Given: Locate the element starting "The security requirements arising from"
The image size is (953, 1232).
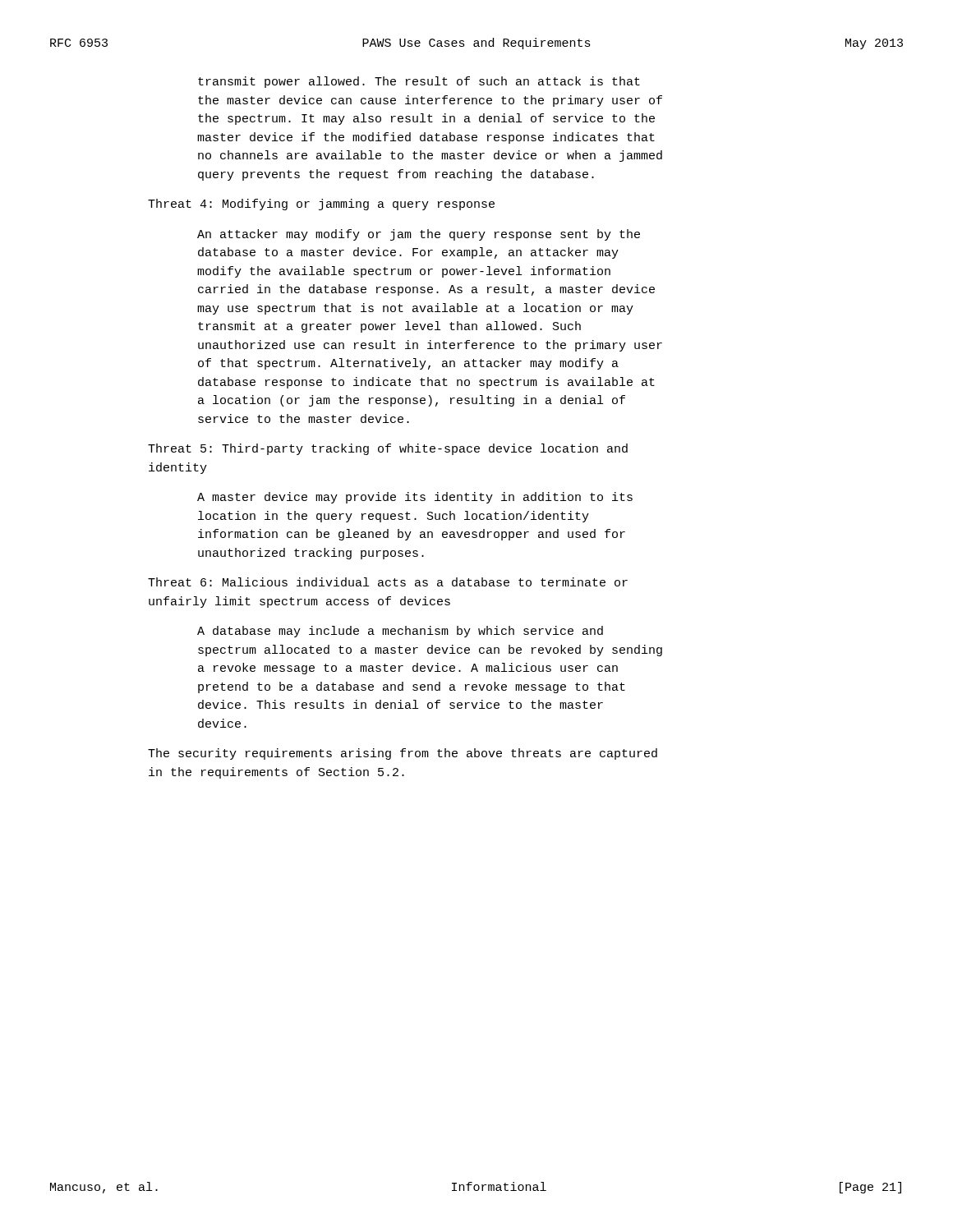Looking at the screenshot, I should pos(501,764).
